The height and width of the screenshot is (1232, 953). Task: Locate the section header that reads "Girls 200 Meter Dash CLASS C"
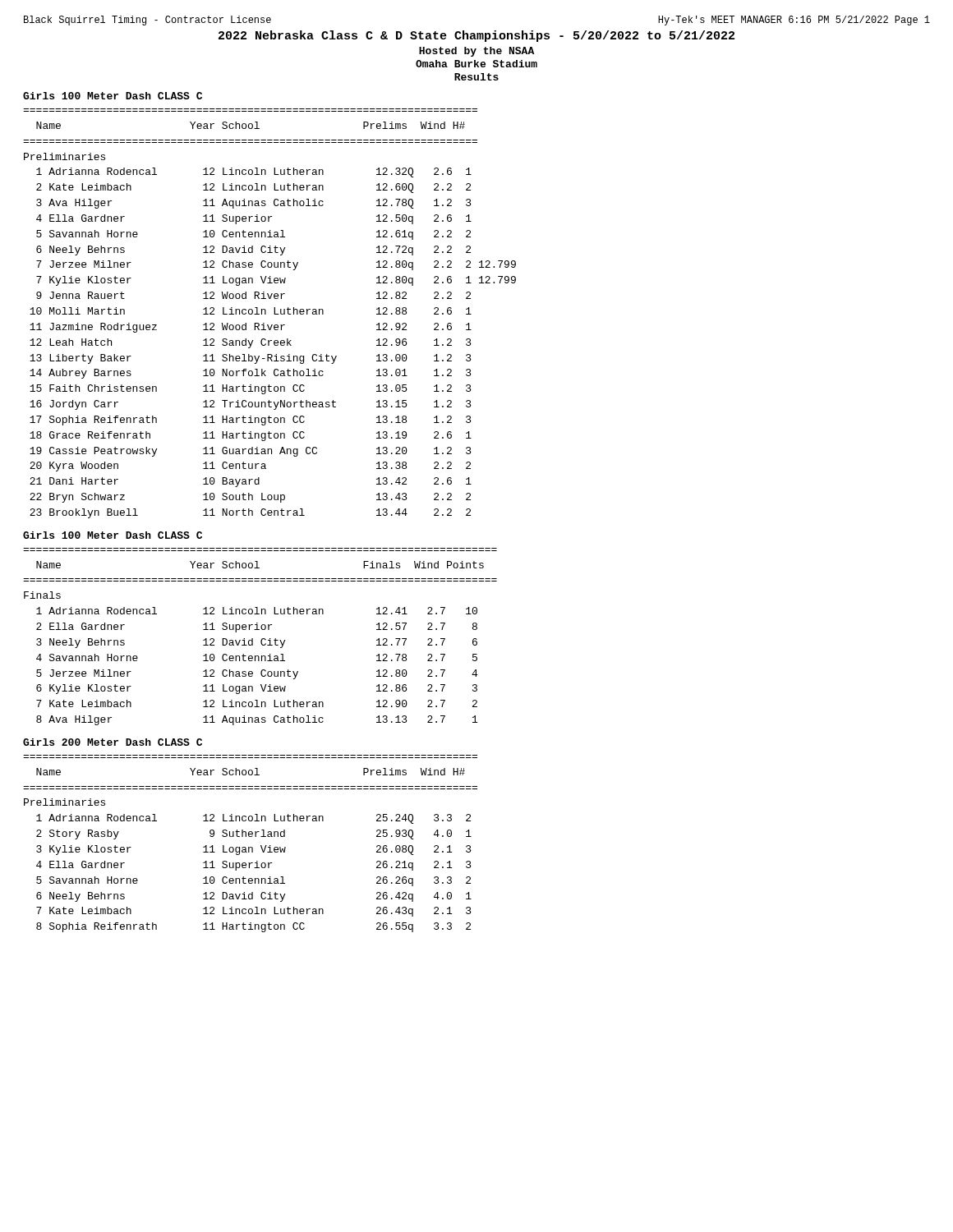pos(113,743)
